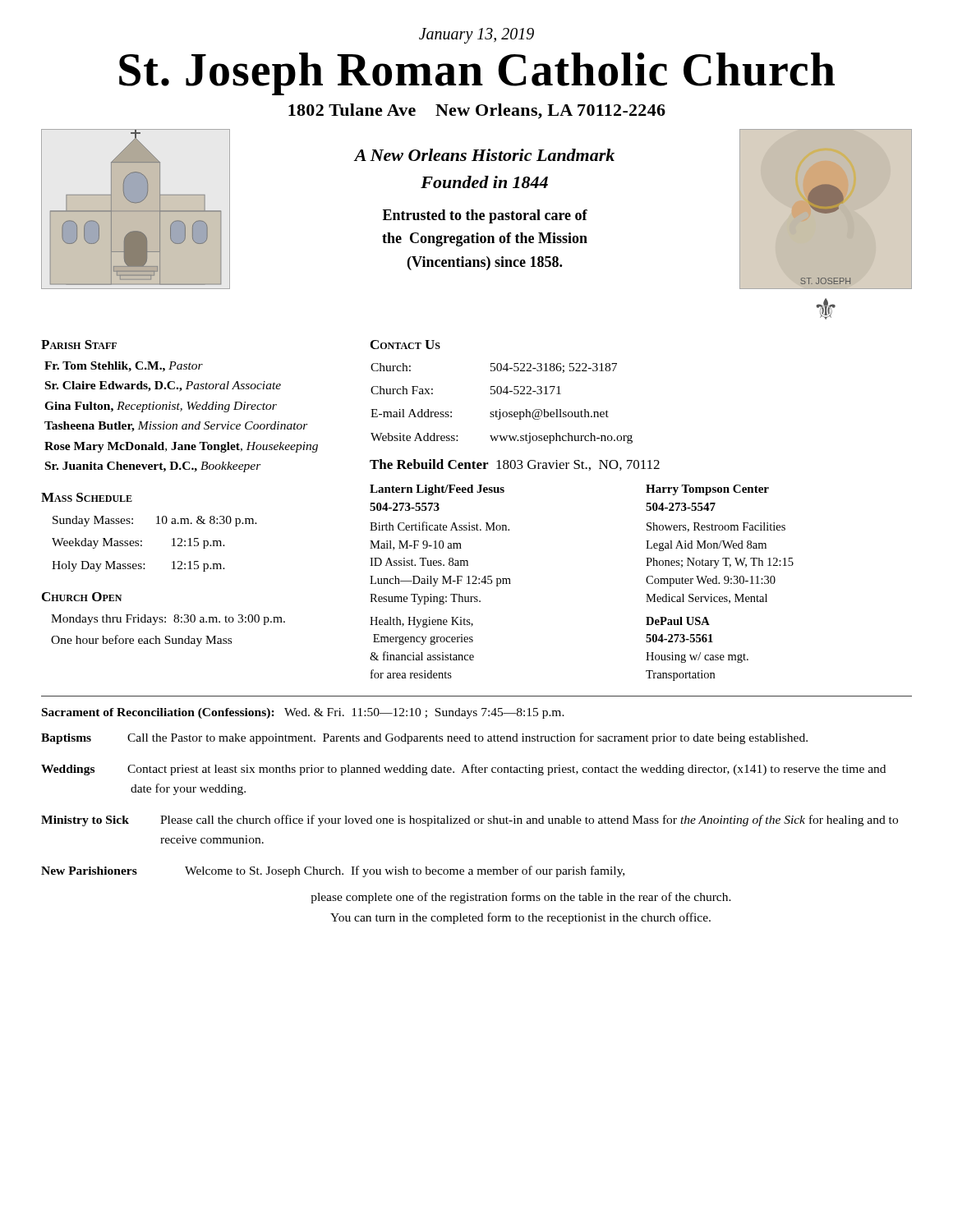The width and height of the screenshot is (953, 1232).
Task: Point to "The Rebuild Center 1803 Gravier St., NO, 70112"
Action: point(515,464)
